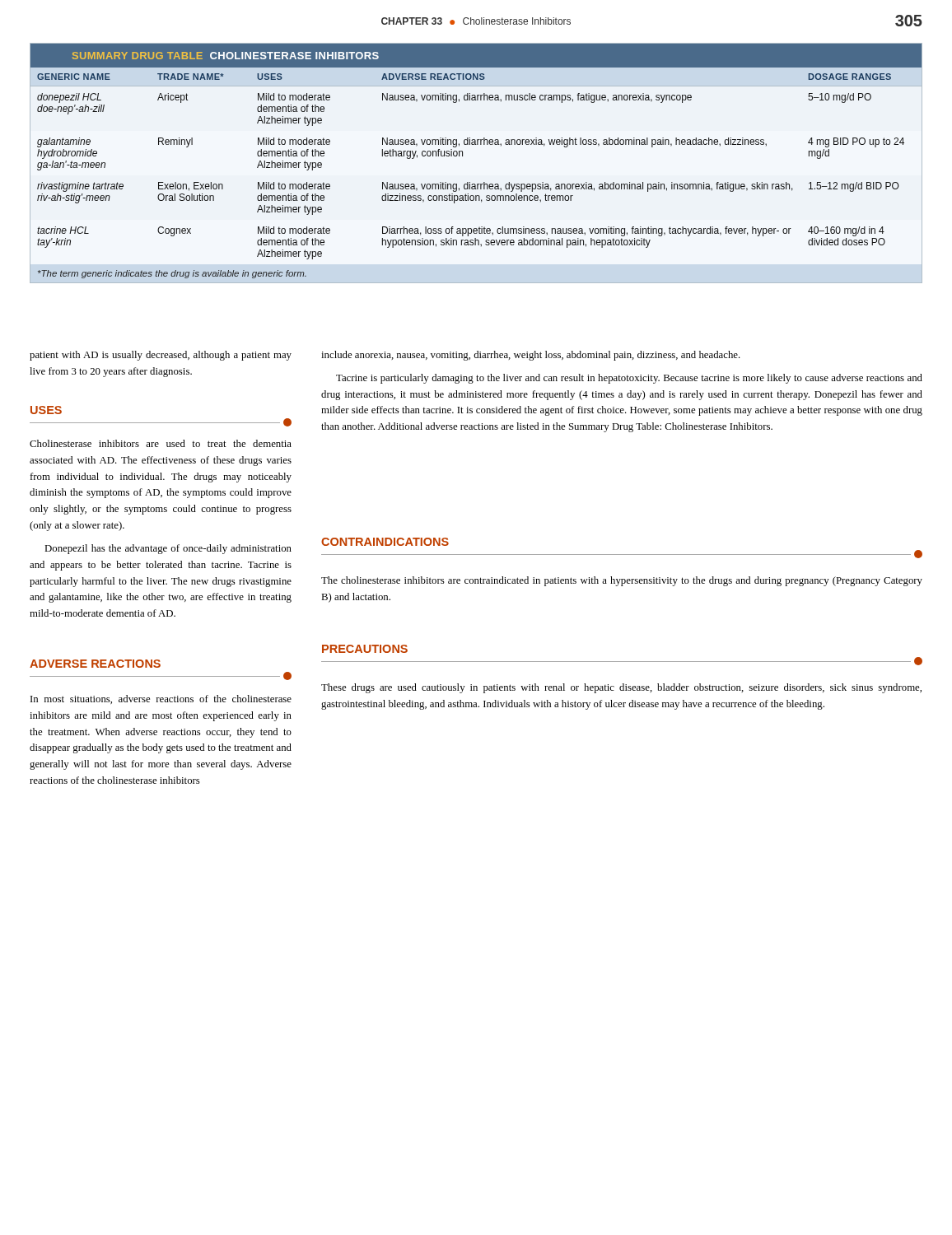Select a table
The height and width of the screenshot is (1235, 952).
[476, 163]
